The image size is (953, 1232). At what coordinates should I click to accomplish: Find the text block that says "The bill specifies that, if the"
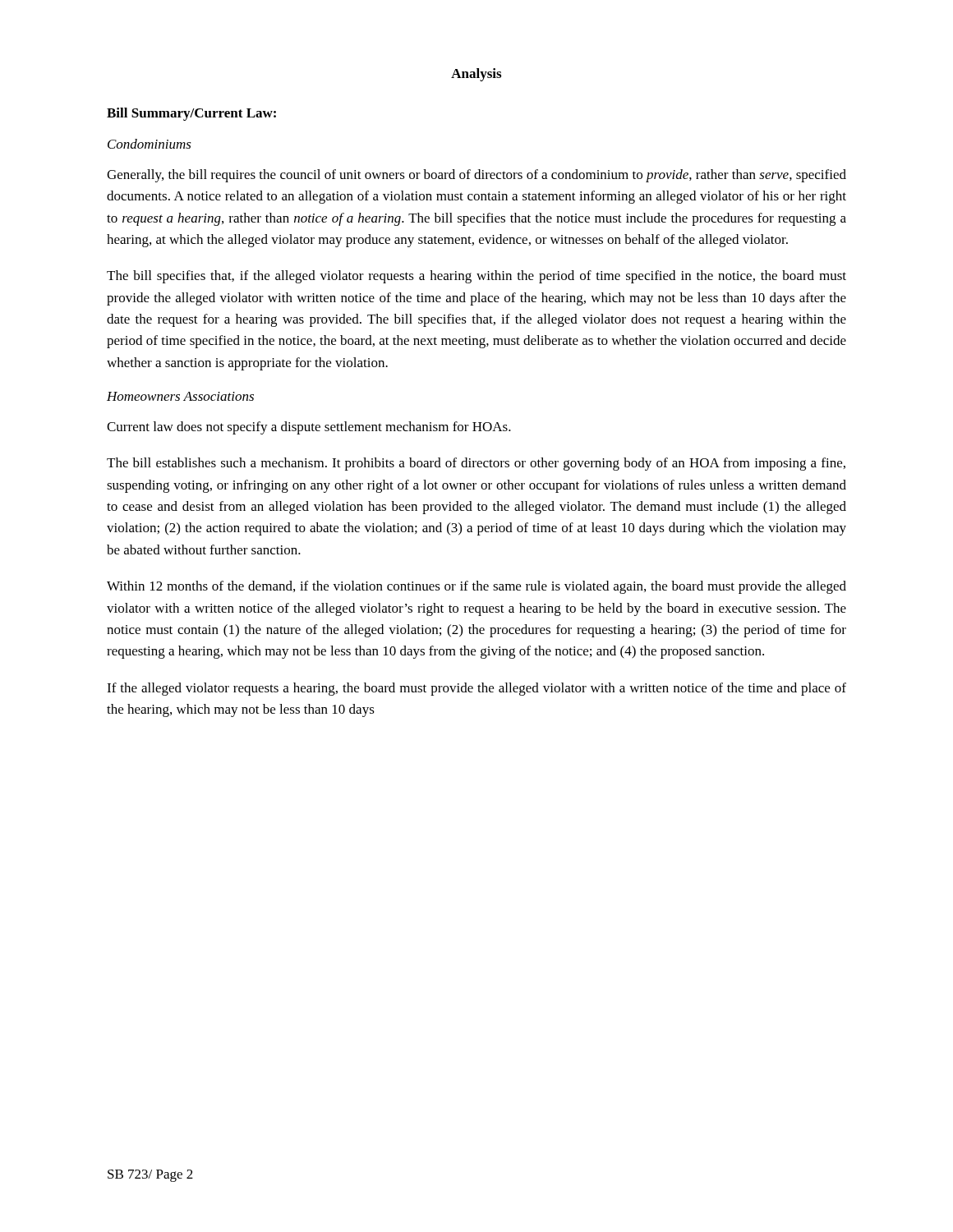476,319
